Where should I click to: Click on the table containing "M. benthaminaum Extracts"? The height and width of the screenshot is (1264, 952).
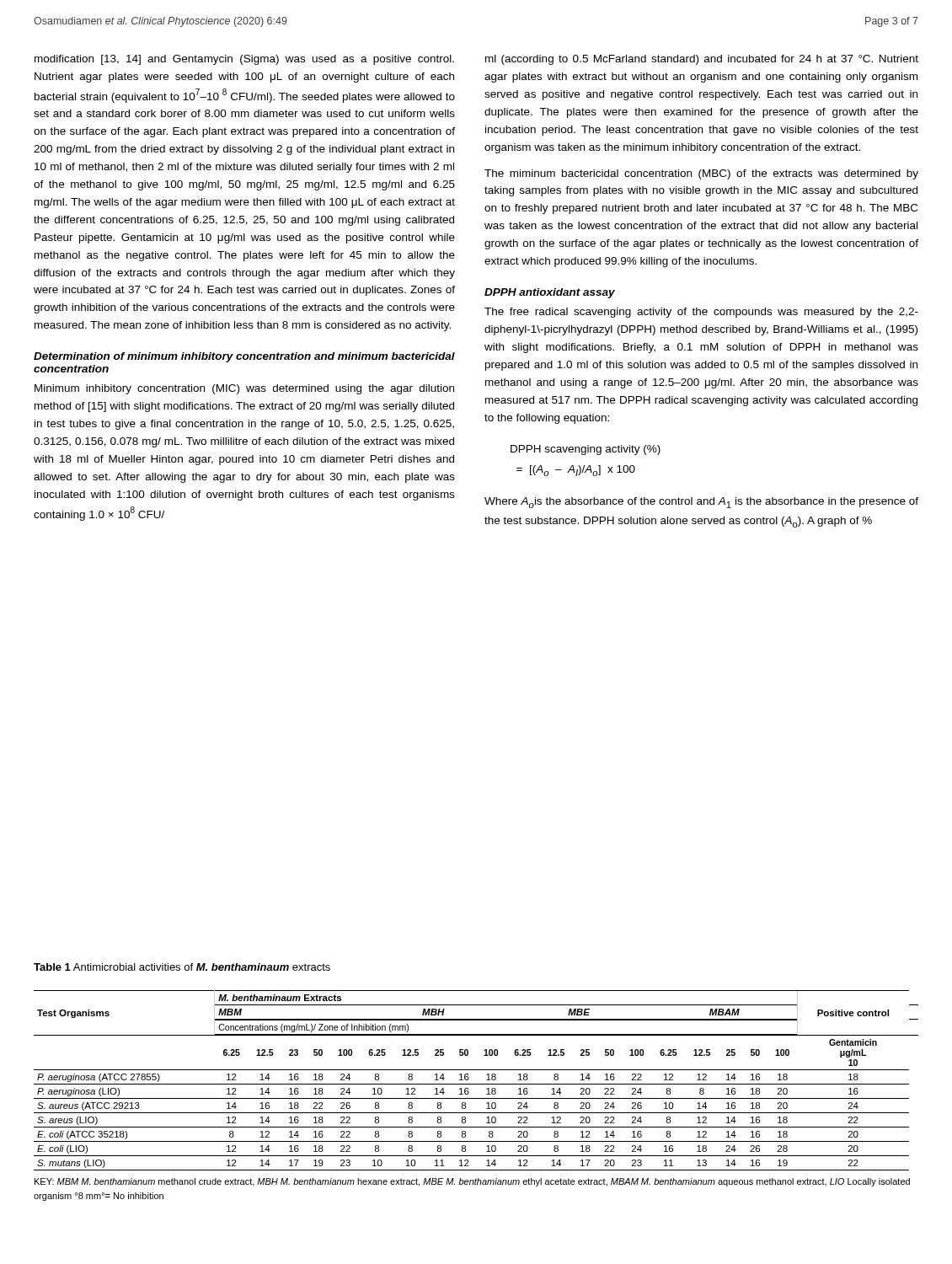coord(476,1096)
